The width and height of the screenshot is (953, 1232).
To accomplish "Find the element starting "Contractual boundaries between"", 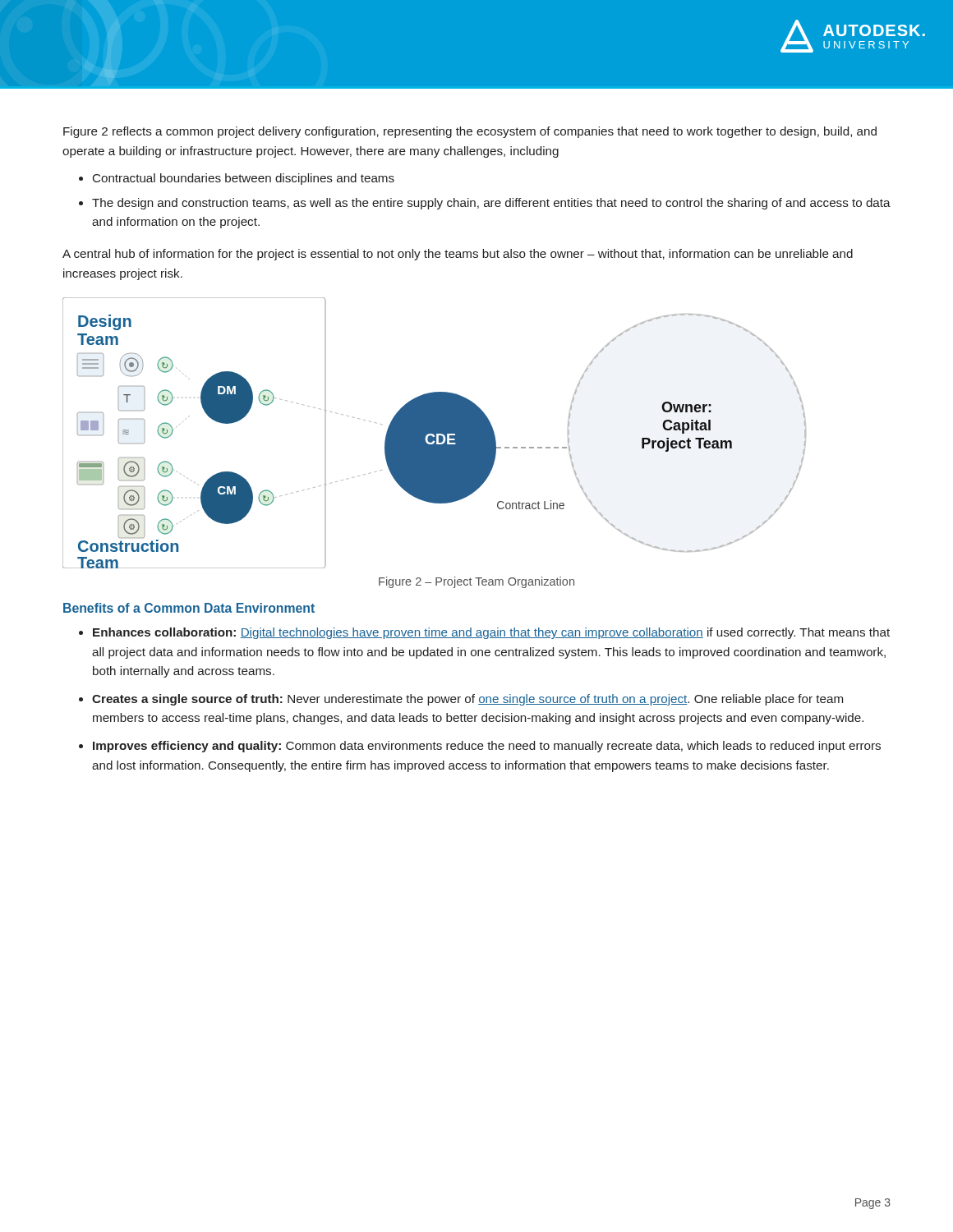I will [x=243, y=178].
